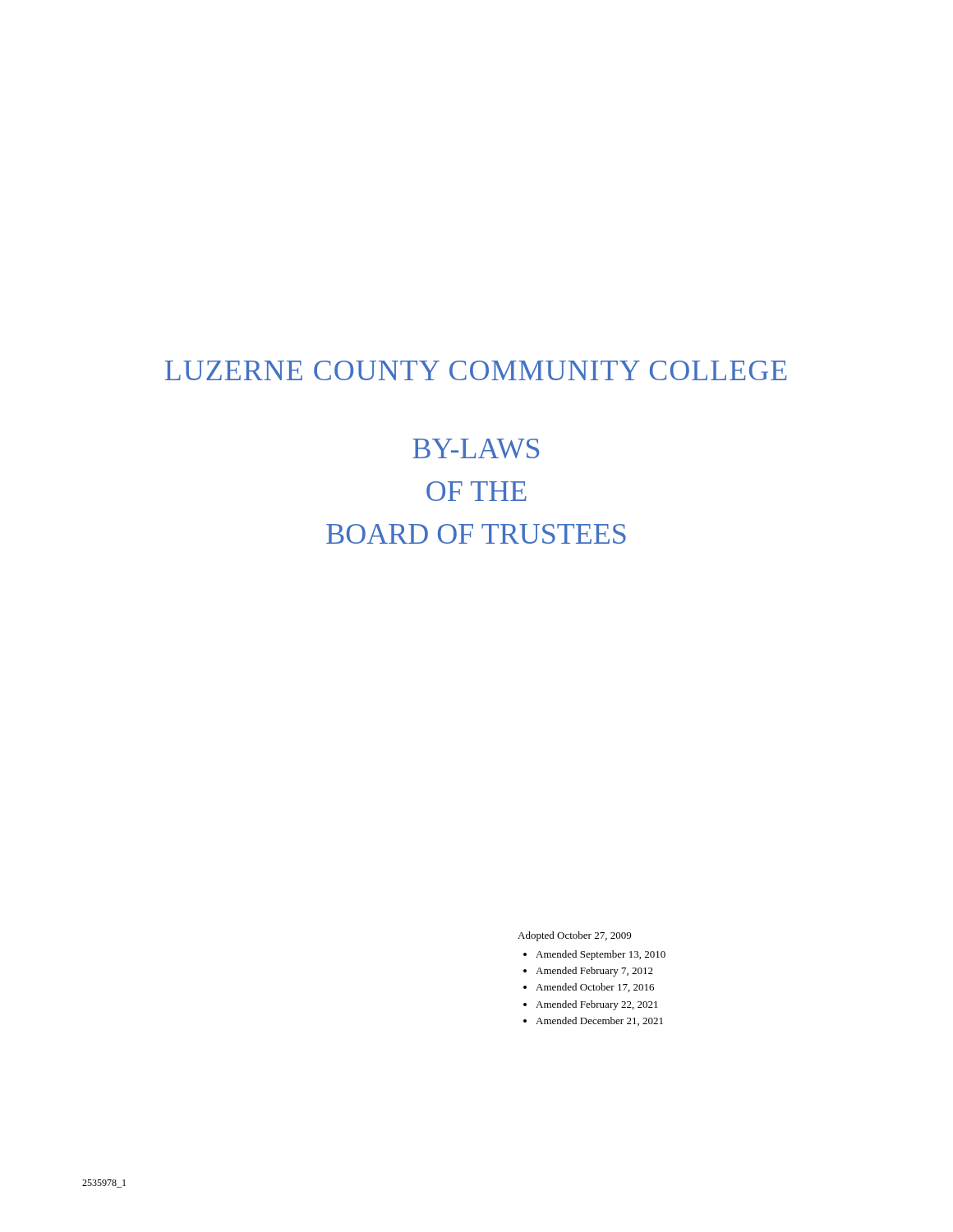Locate the passage starting "BY-LAWSOF THEBOARD OF TRUSTEES"

coord(476,491)
